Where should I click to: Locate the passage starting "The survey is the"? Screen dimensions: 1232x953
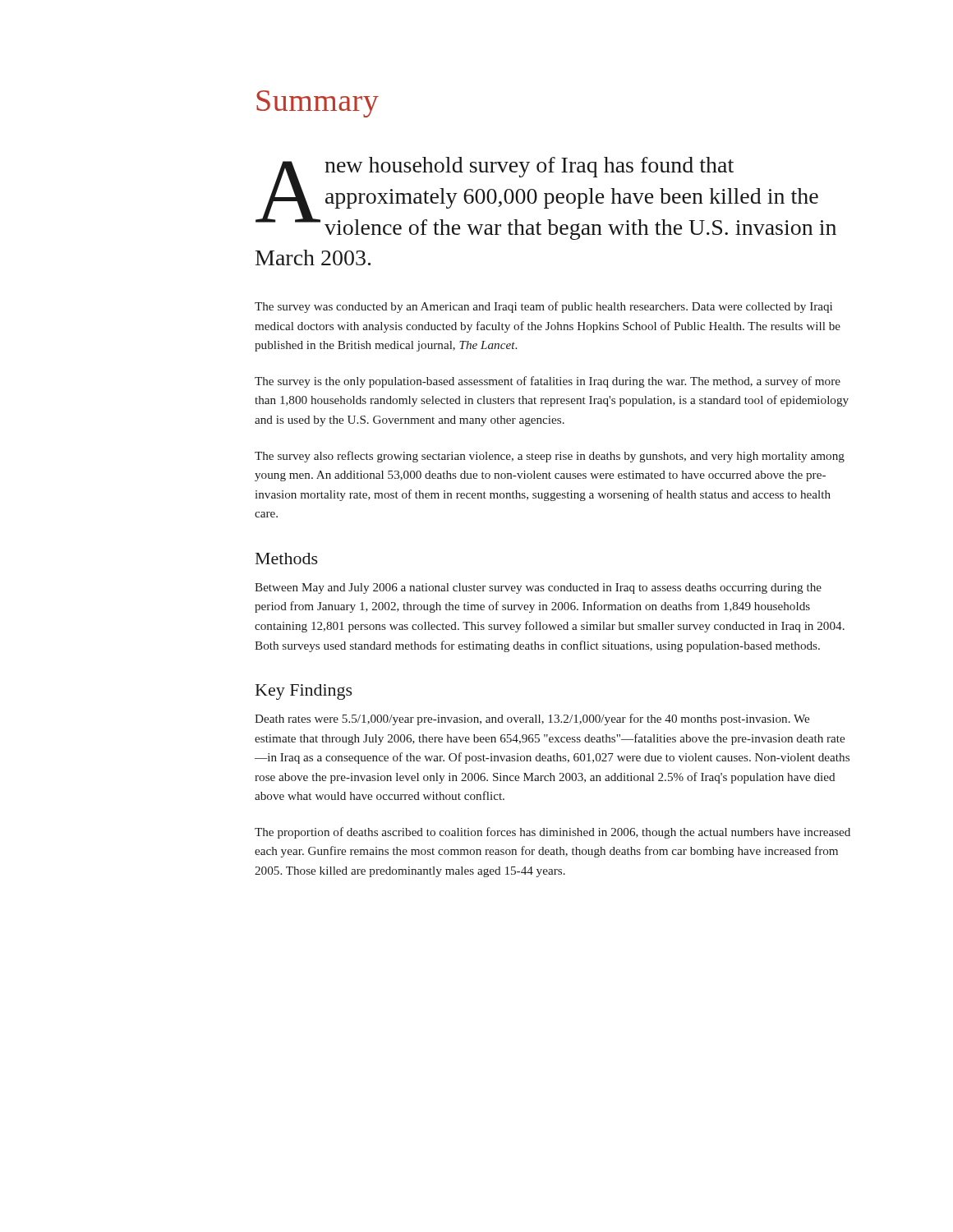pyautogui.click(x=552, y=400)
